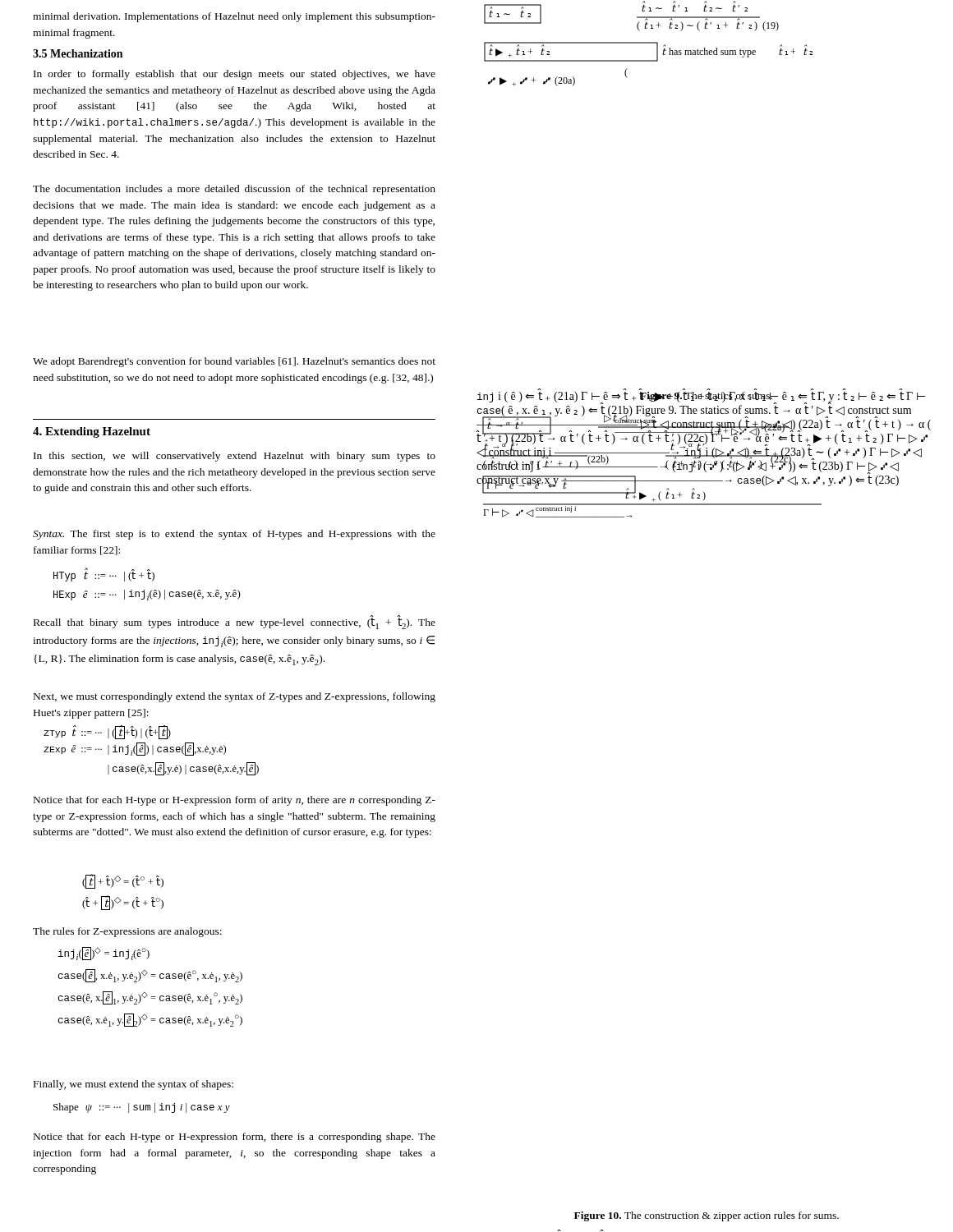This screenshot has height=1232, width=953.
Task: Select the text block starting "inji(ê)◇ = inji(ê○) case(ê, x.ė1, y.ė2)◇ = case(ê○,"
Action: (150, 987)
